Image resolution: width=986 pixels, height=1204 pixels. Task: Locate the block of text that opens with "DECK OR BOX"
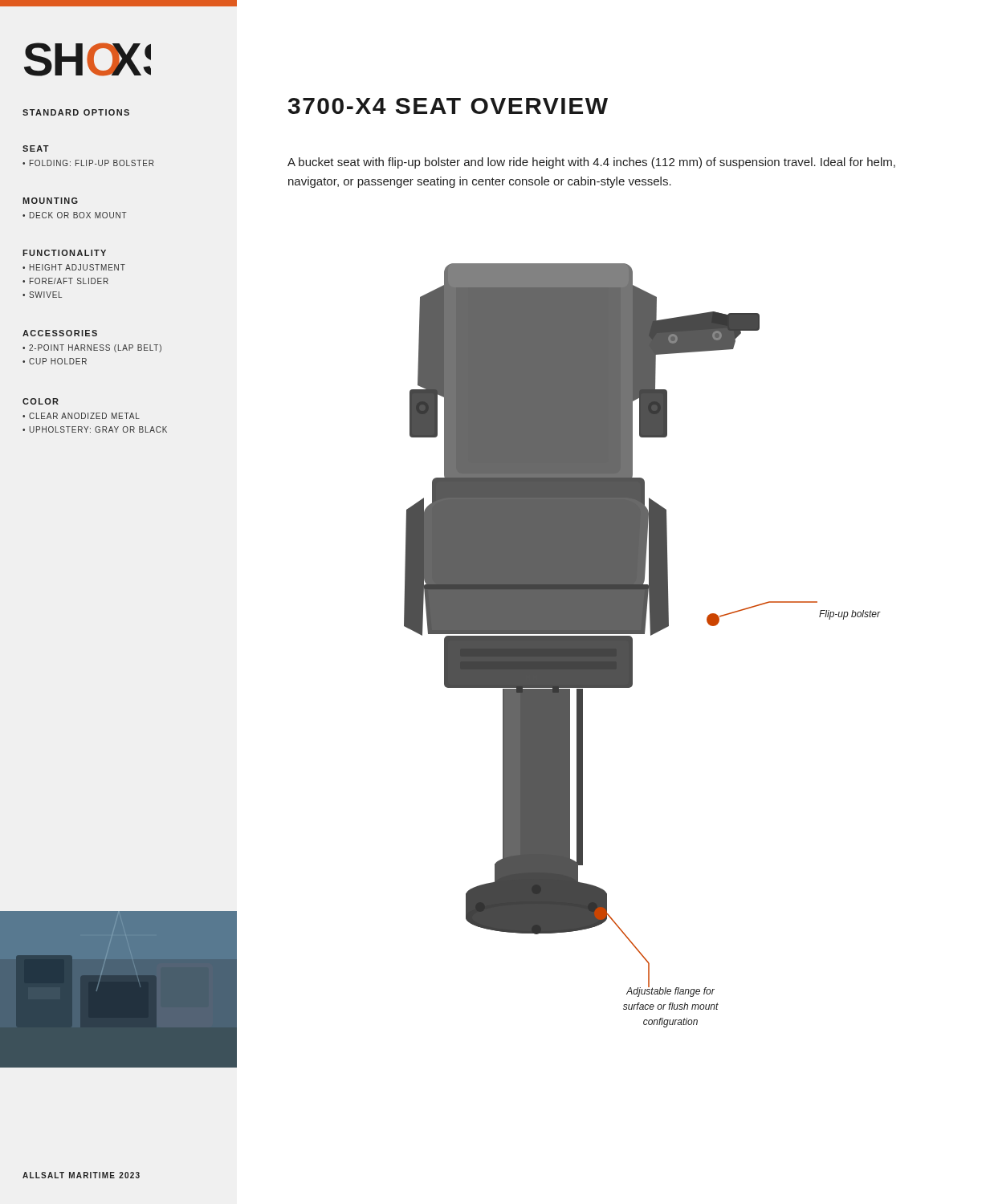[x=75, y=216]
